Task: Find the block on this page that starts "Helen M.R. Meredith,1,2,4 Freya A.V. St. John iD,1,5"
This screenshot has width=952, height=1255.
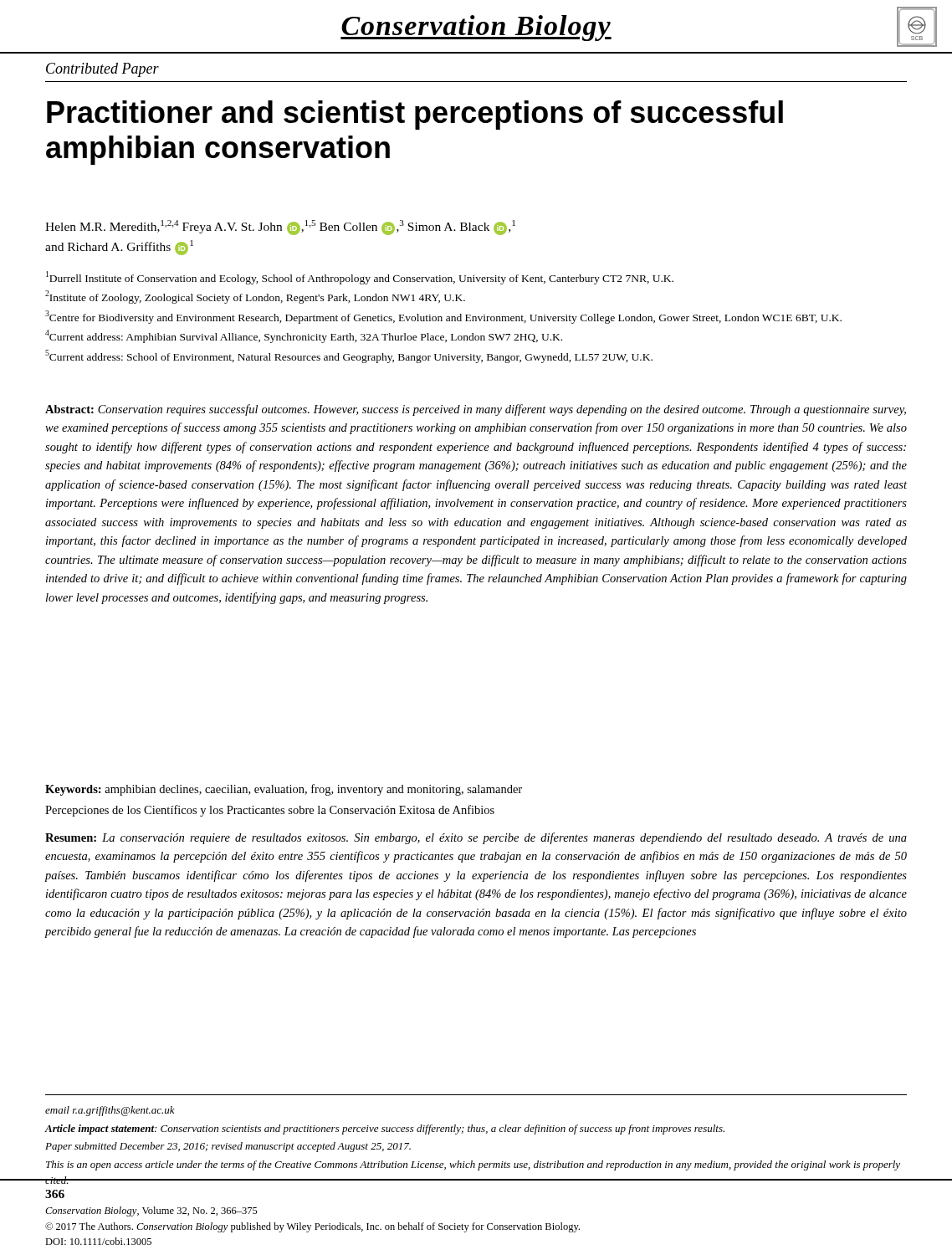Action: click(x=281, y=236)
